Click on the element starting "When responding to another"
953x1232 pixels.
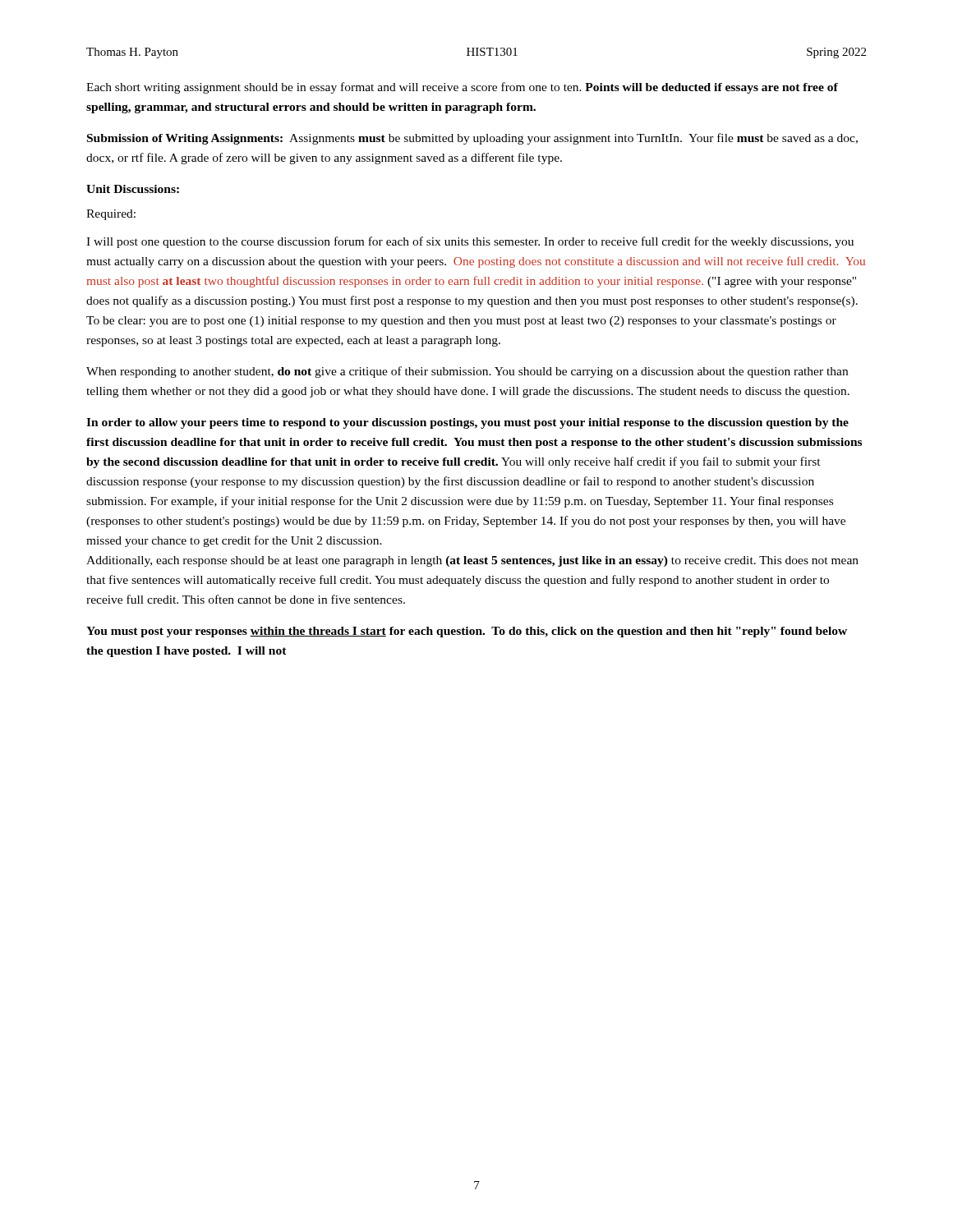468,381
